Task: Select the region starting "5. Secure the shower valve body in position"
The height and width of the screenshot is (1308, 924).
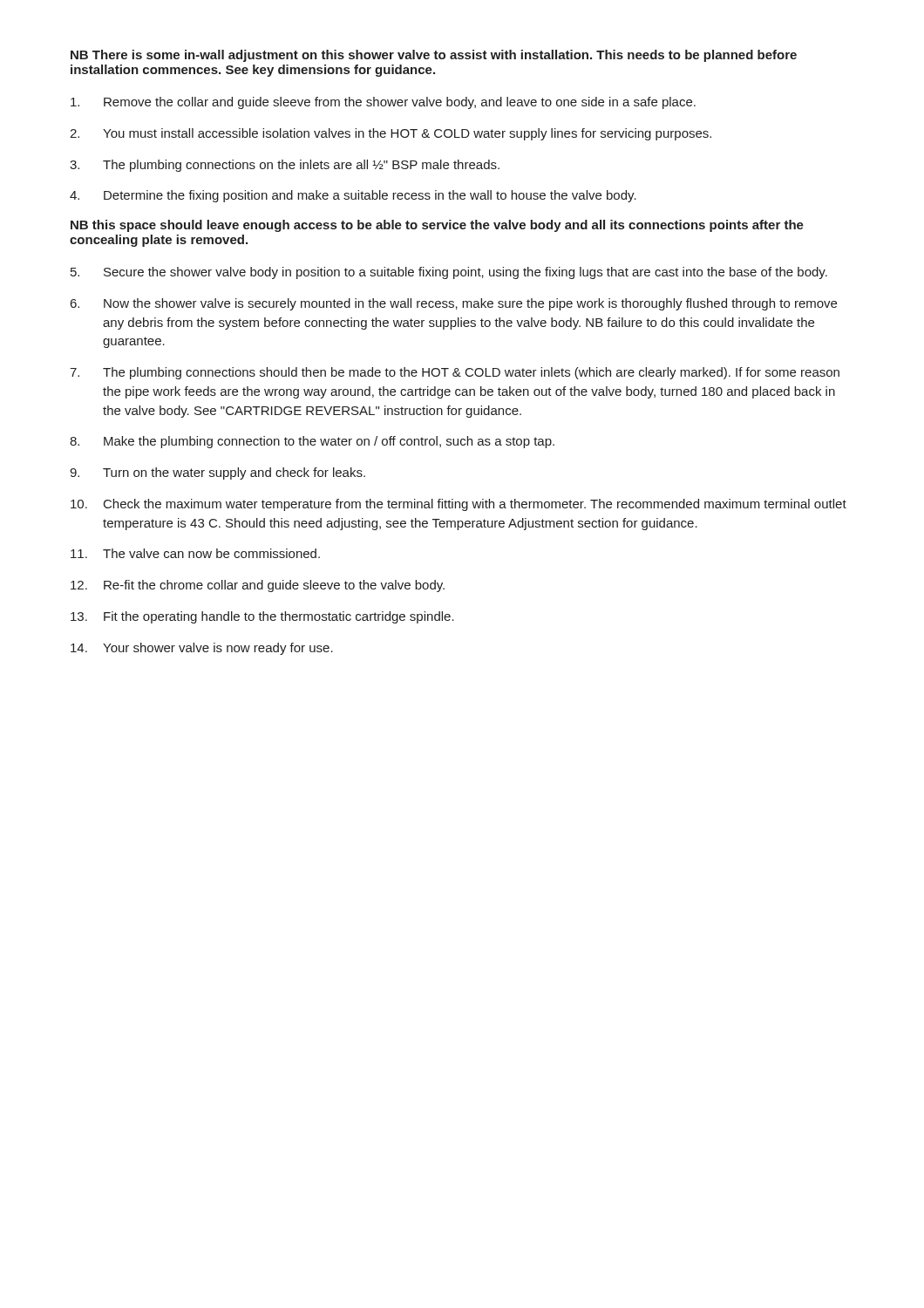Action: pos(462,272)
